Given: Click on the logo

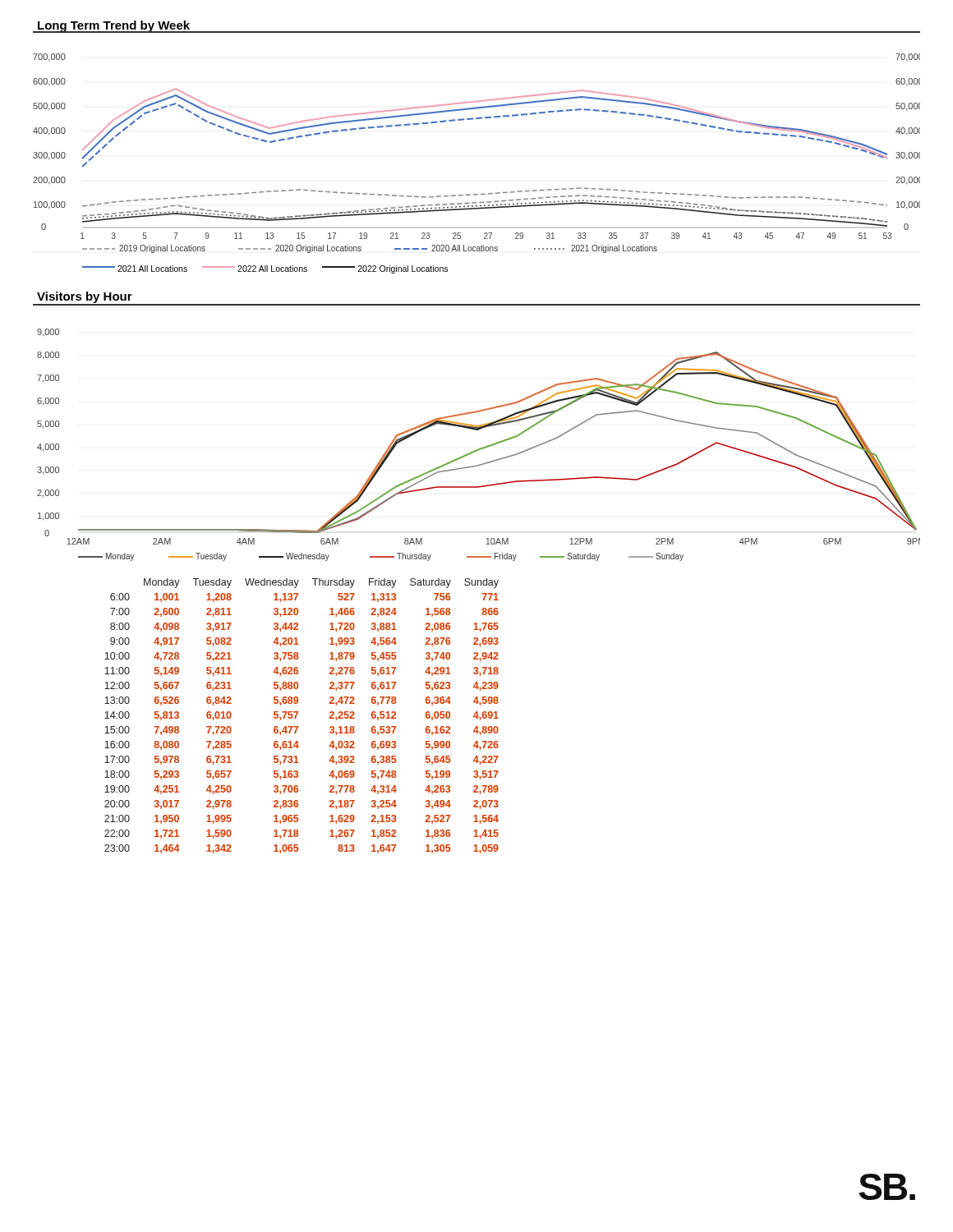Looking at the screenshot, I should point(887,1187).
